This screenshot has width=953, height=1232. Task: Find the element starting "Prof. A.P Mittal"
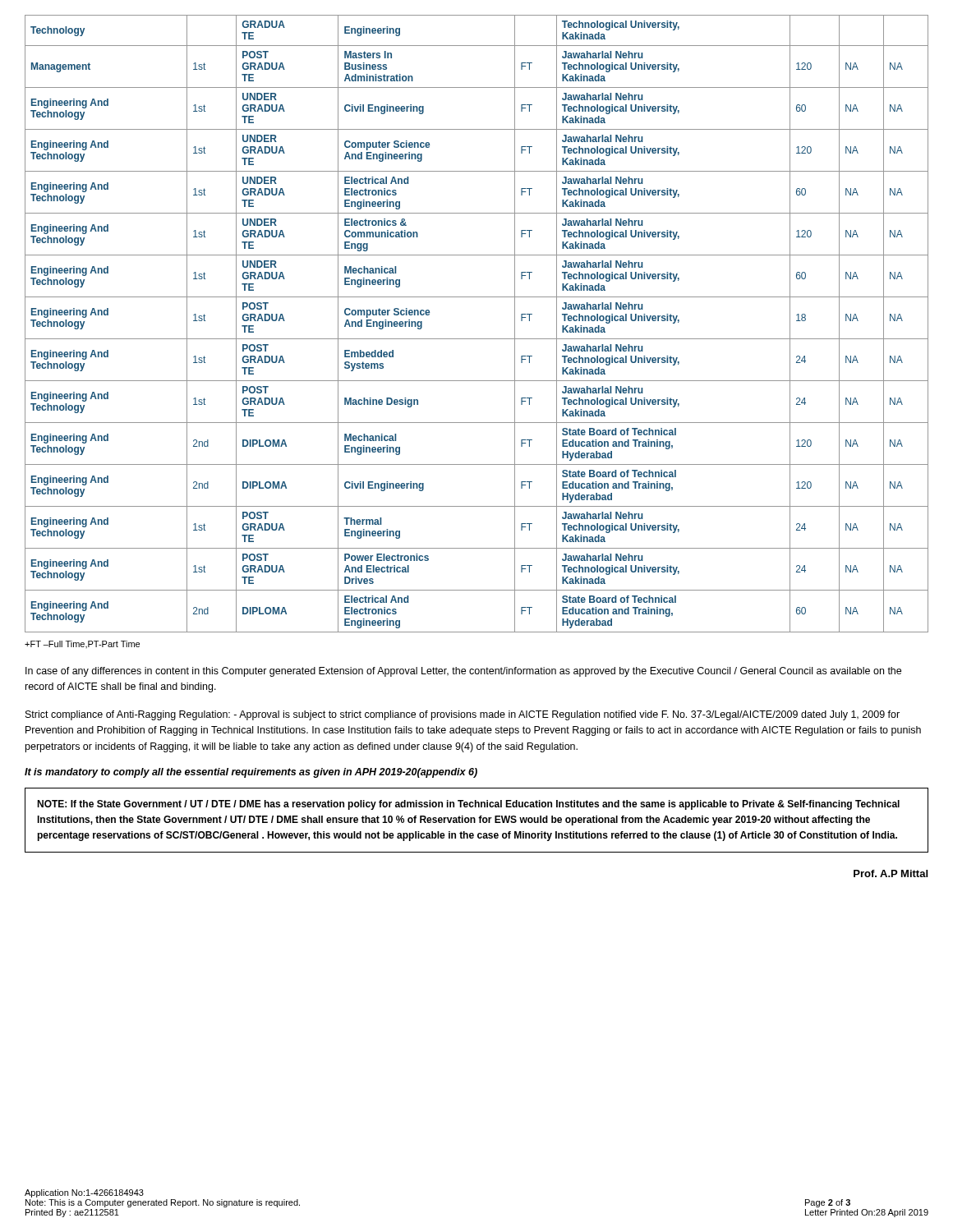click(891, 874)
